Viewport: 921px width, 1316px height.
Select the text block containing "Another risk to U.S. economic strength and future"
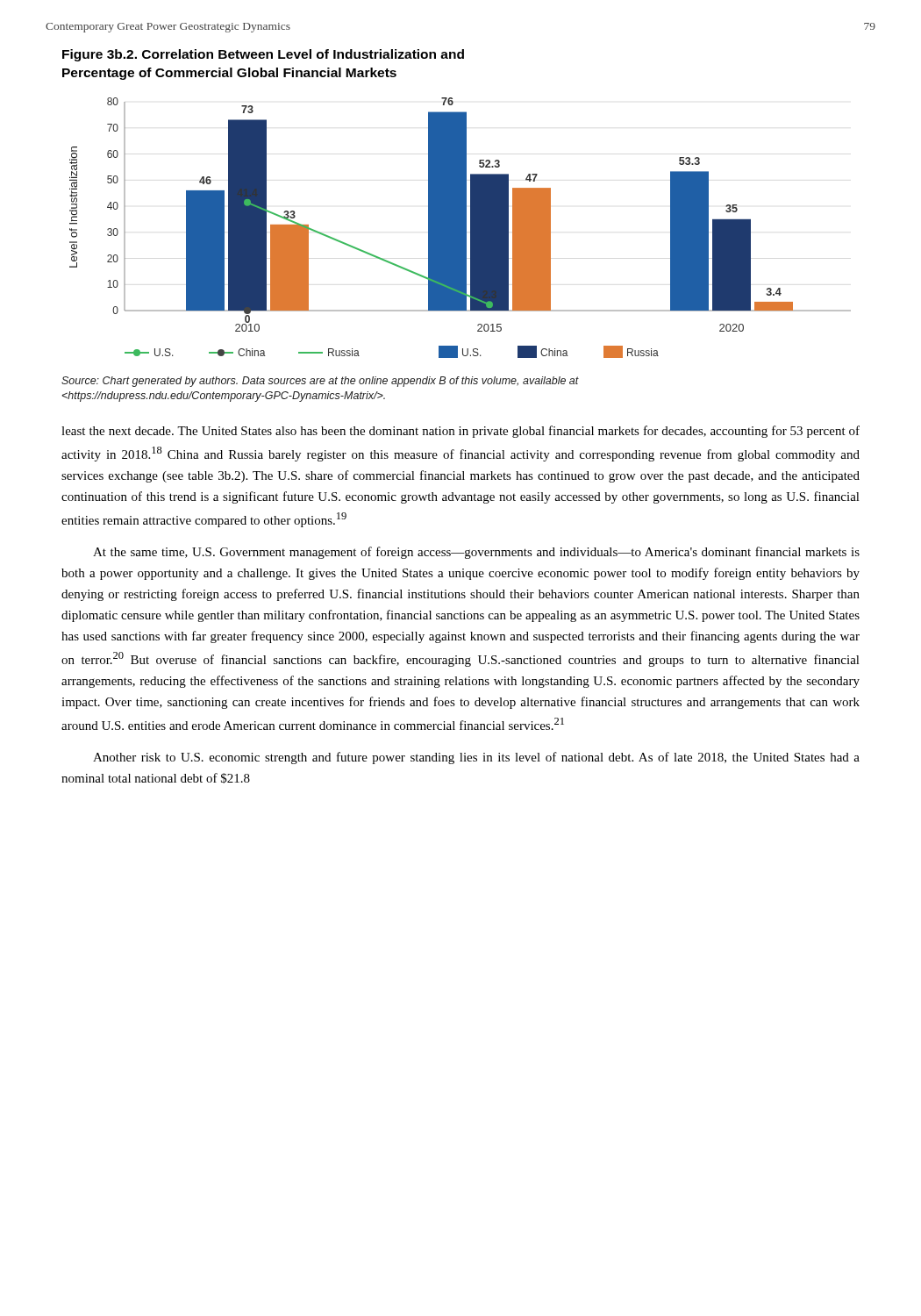(460, 768)
